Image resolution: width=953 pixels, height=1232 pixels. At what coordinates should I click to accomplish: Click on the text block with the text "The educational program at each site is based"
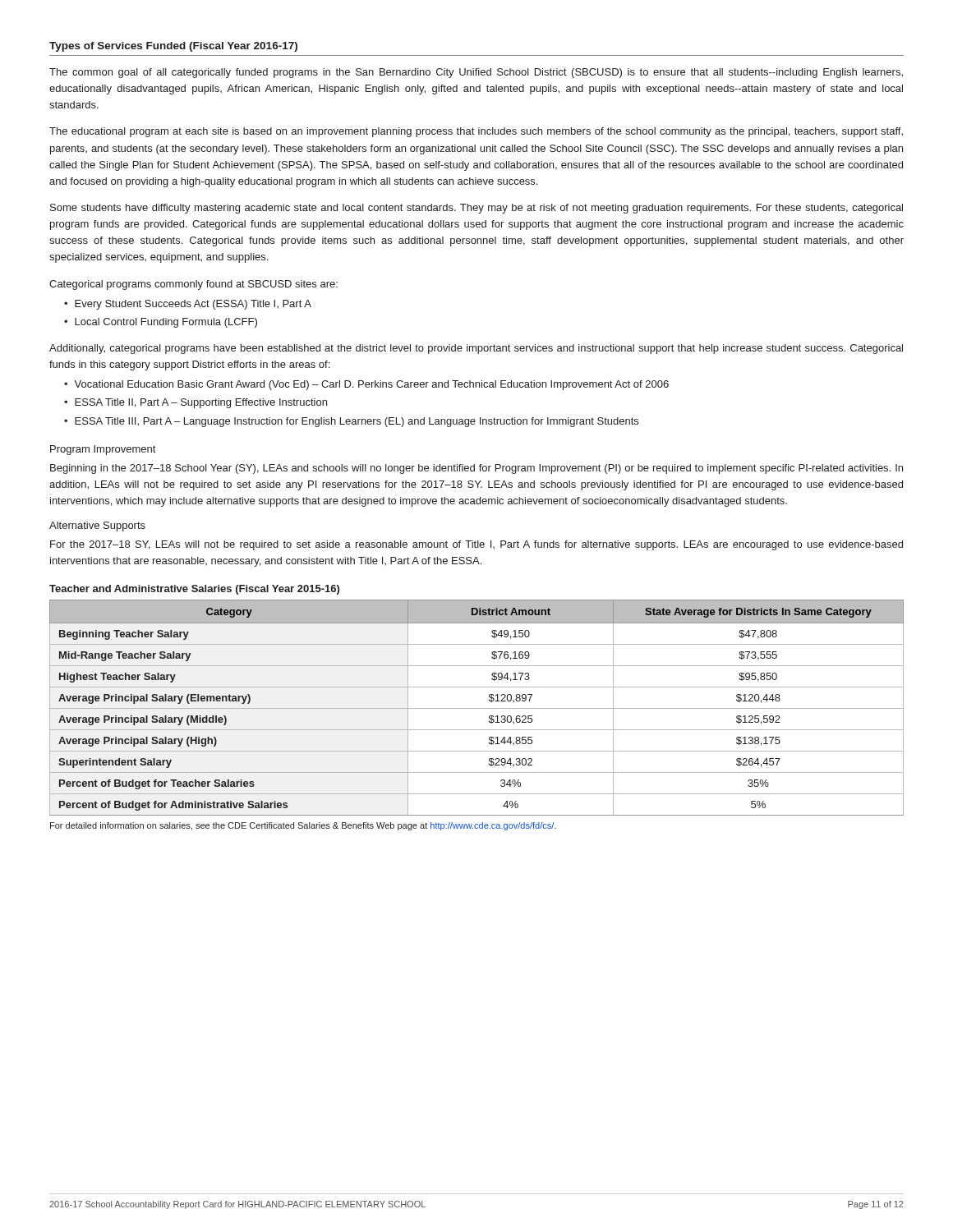pyautogui.click(x=476, y=156)
